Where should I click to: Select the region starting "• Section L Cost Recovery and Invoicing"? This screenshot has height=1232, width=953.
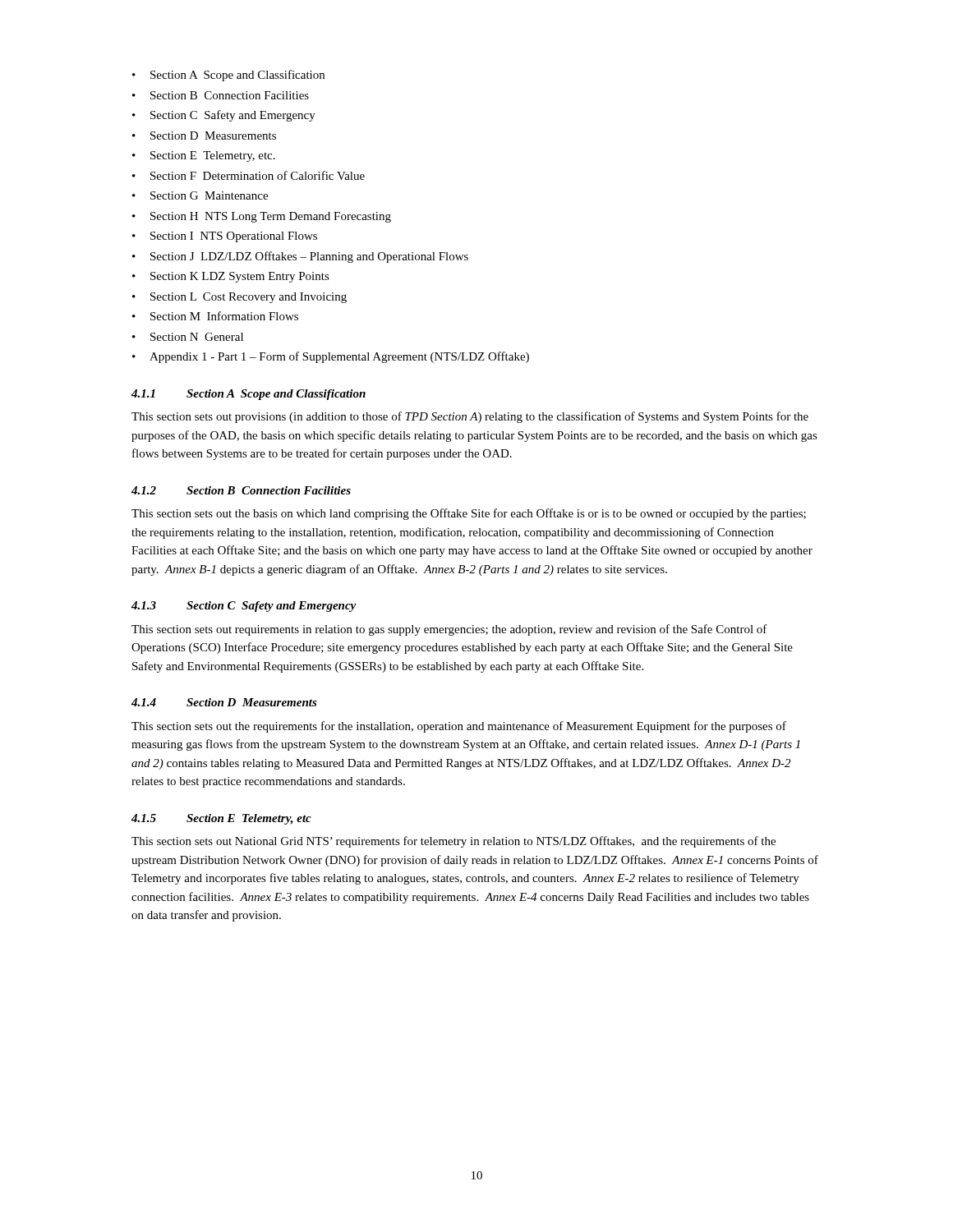tap(239, 296)
